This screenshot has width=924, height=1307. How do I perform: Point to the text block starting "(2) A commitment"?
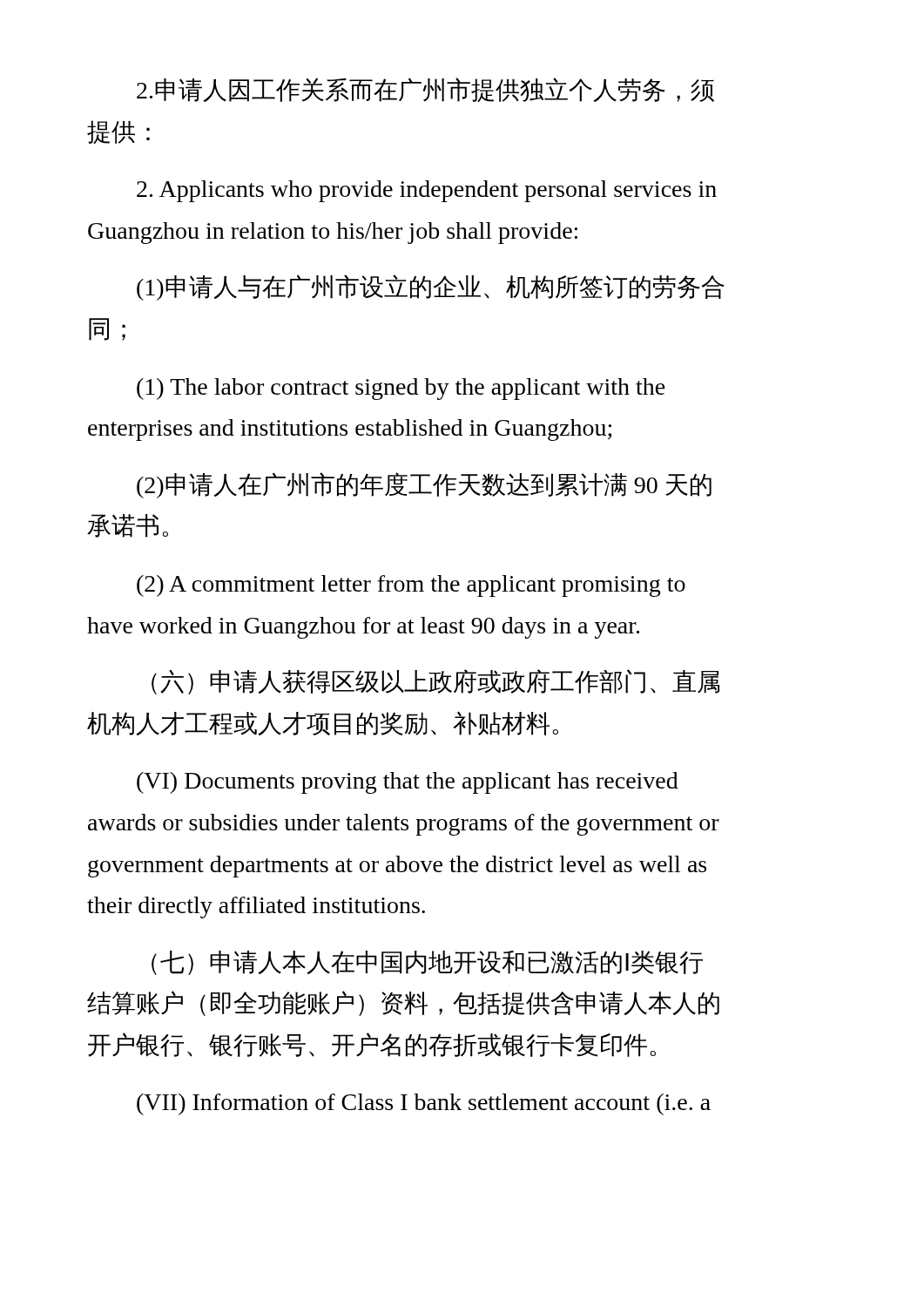pos(411,586)
